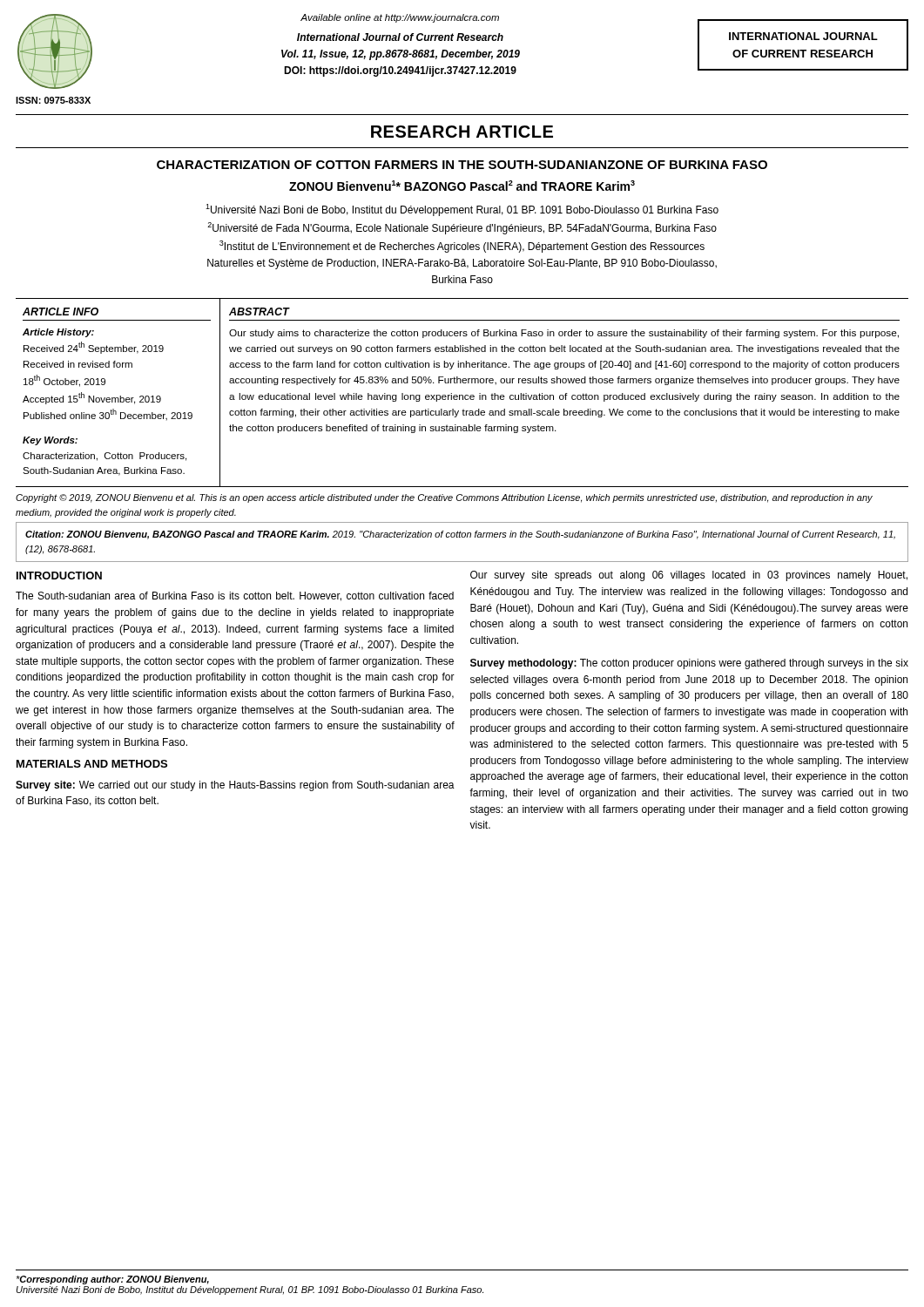Find the text starting "International Journal of Current Research"

point(400,54)
